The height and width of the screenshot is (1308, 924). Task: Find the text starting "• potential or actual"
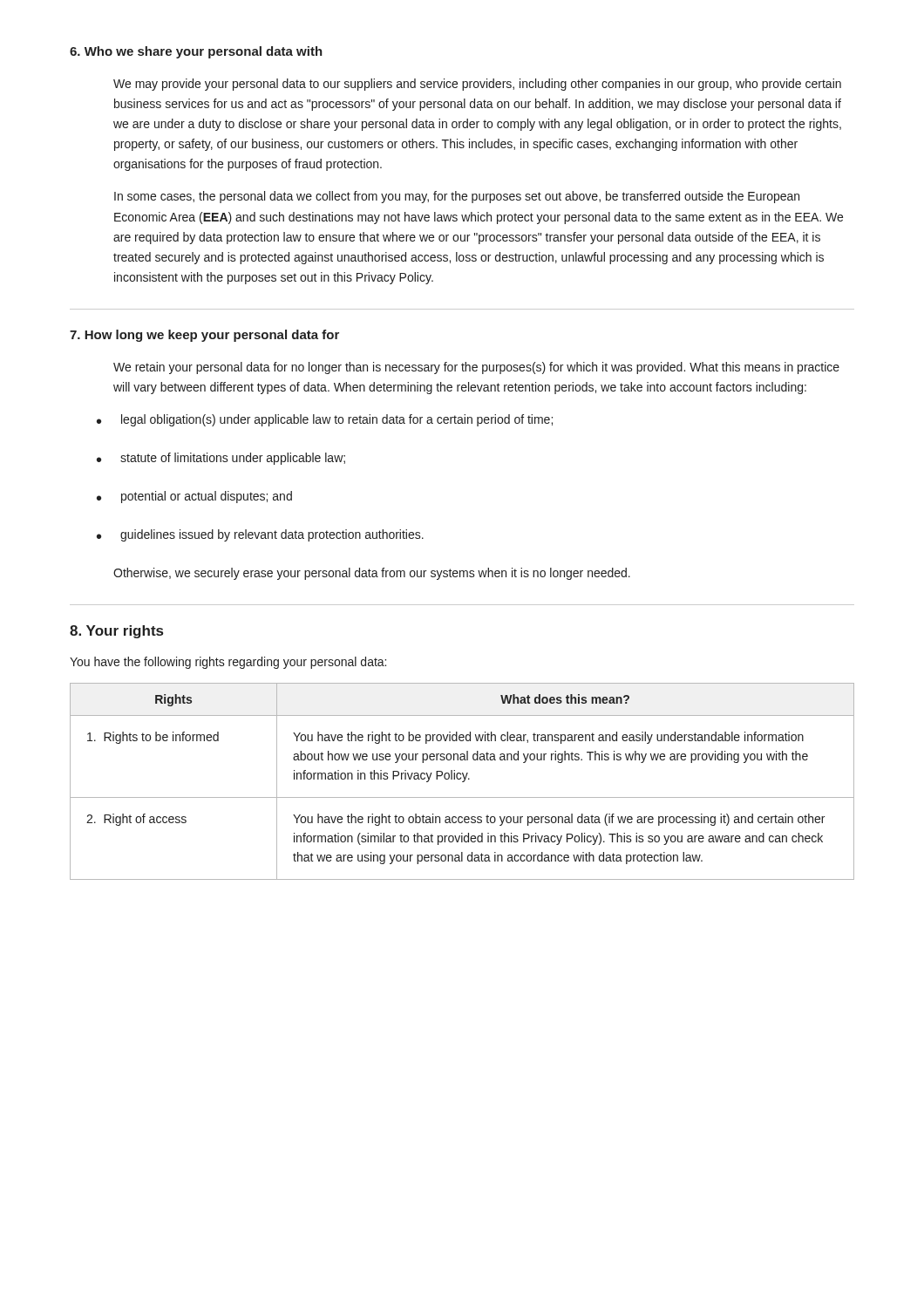pyautogui.click(x=194, y=497)
